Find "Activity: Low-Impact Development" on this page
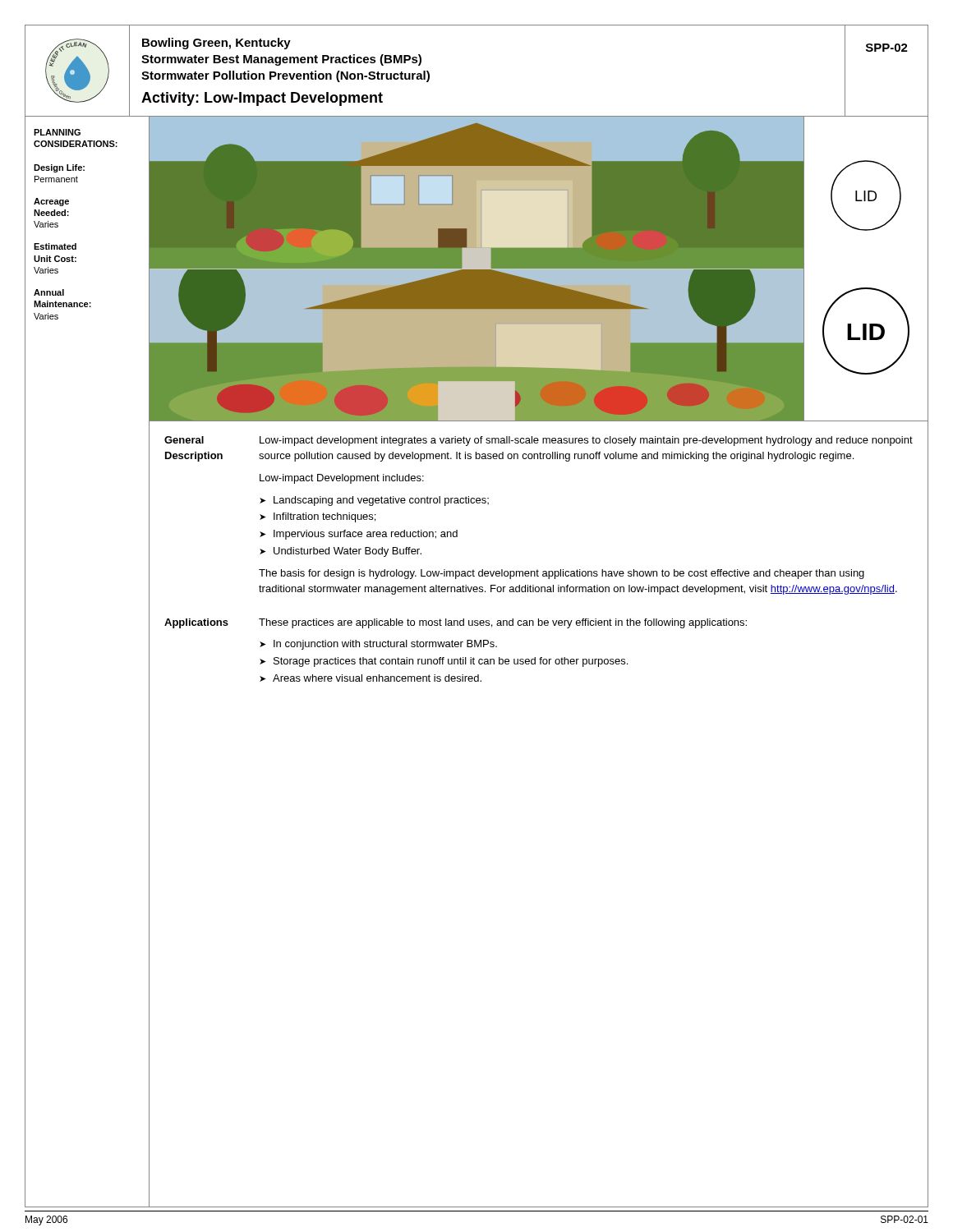 (x=262, y=98)
